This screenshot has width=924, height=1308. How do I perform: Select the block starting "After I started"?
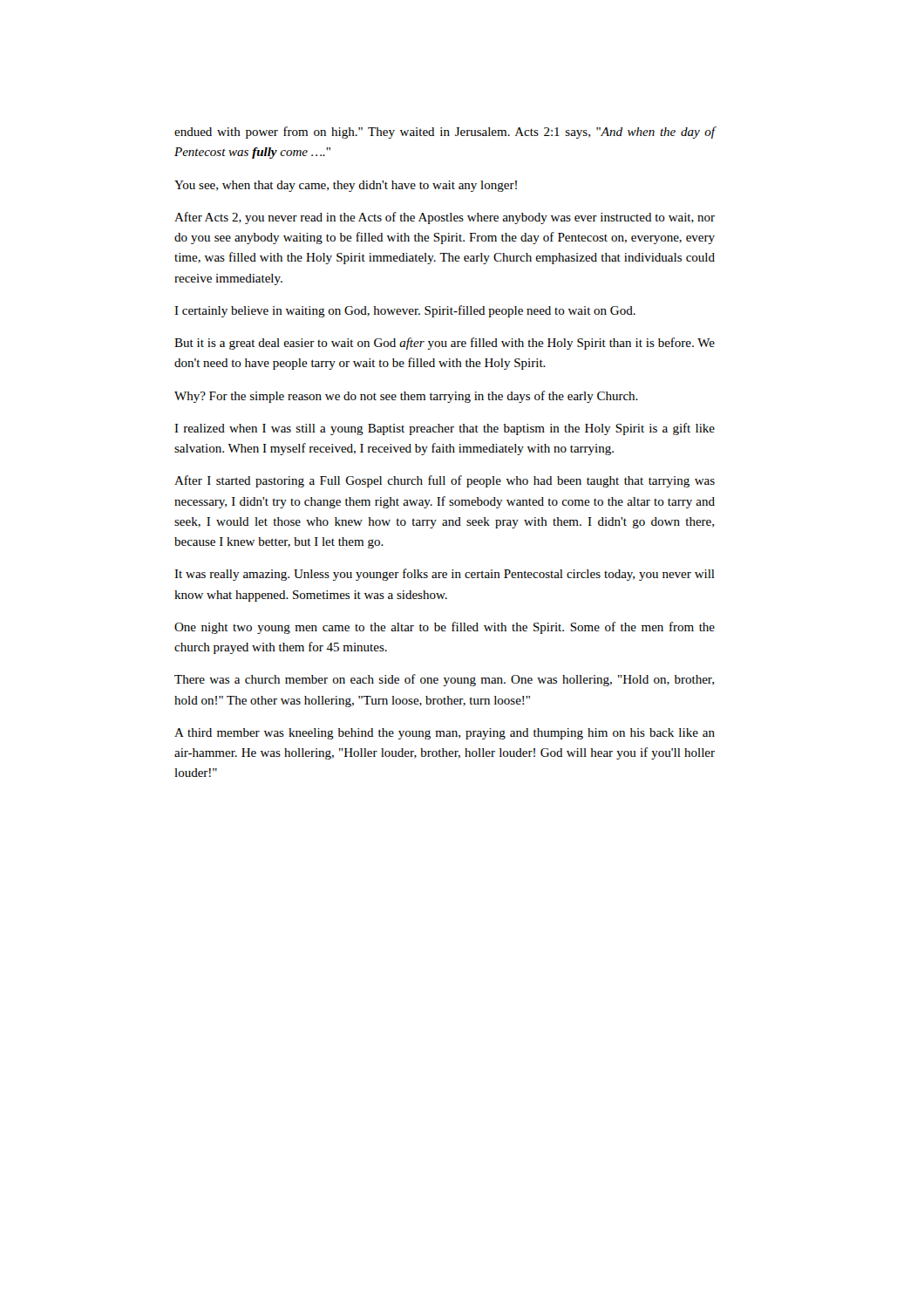[445, 511]
